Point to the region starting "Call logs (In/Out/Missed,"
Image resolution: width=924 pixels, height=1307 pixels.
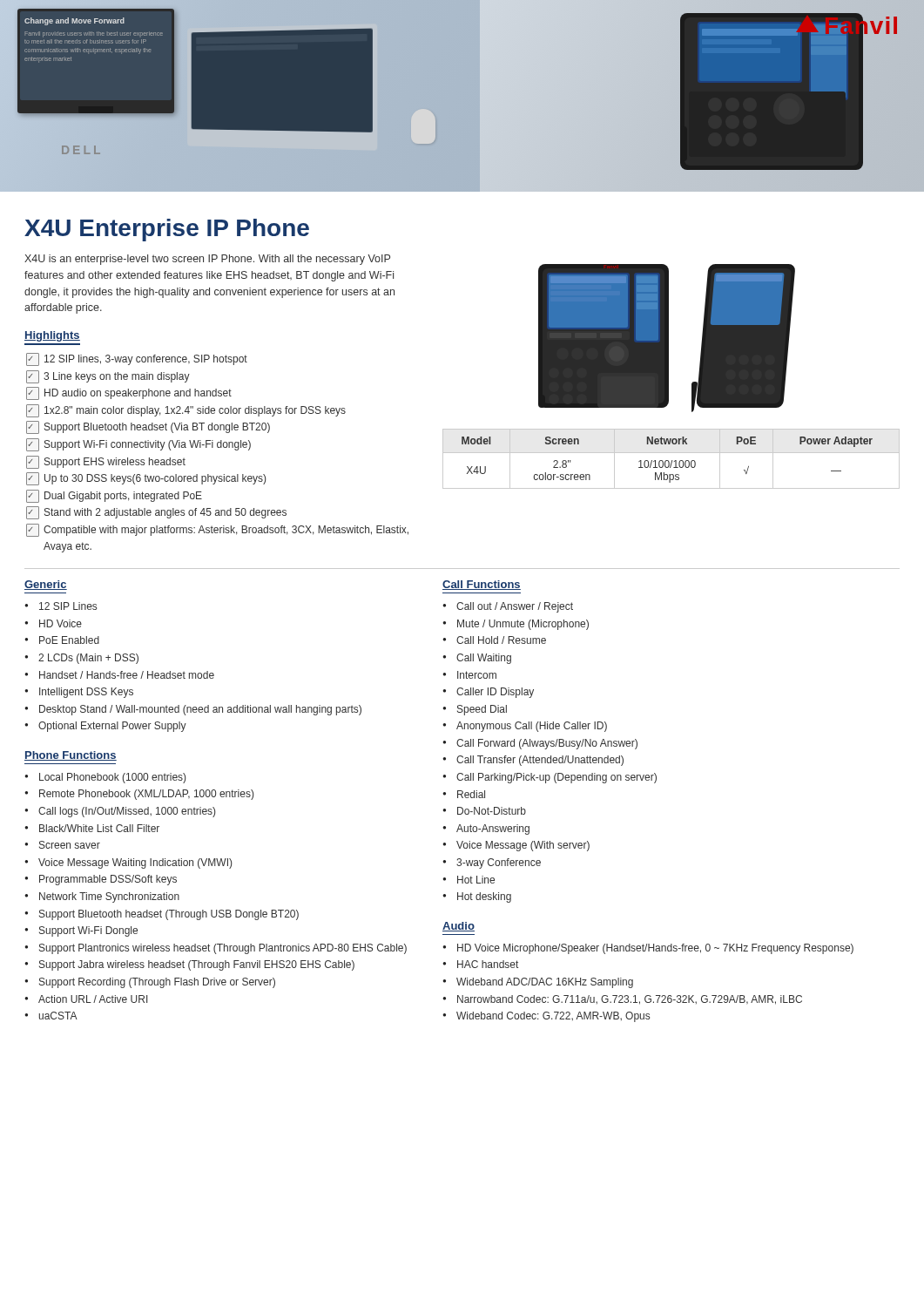point(127,811)
